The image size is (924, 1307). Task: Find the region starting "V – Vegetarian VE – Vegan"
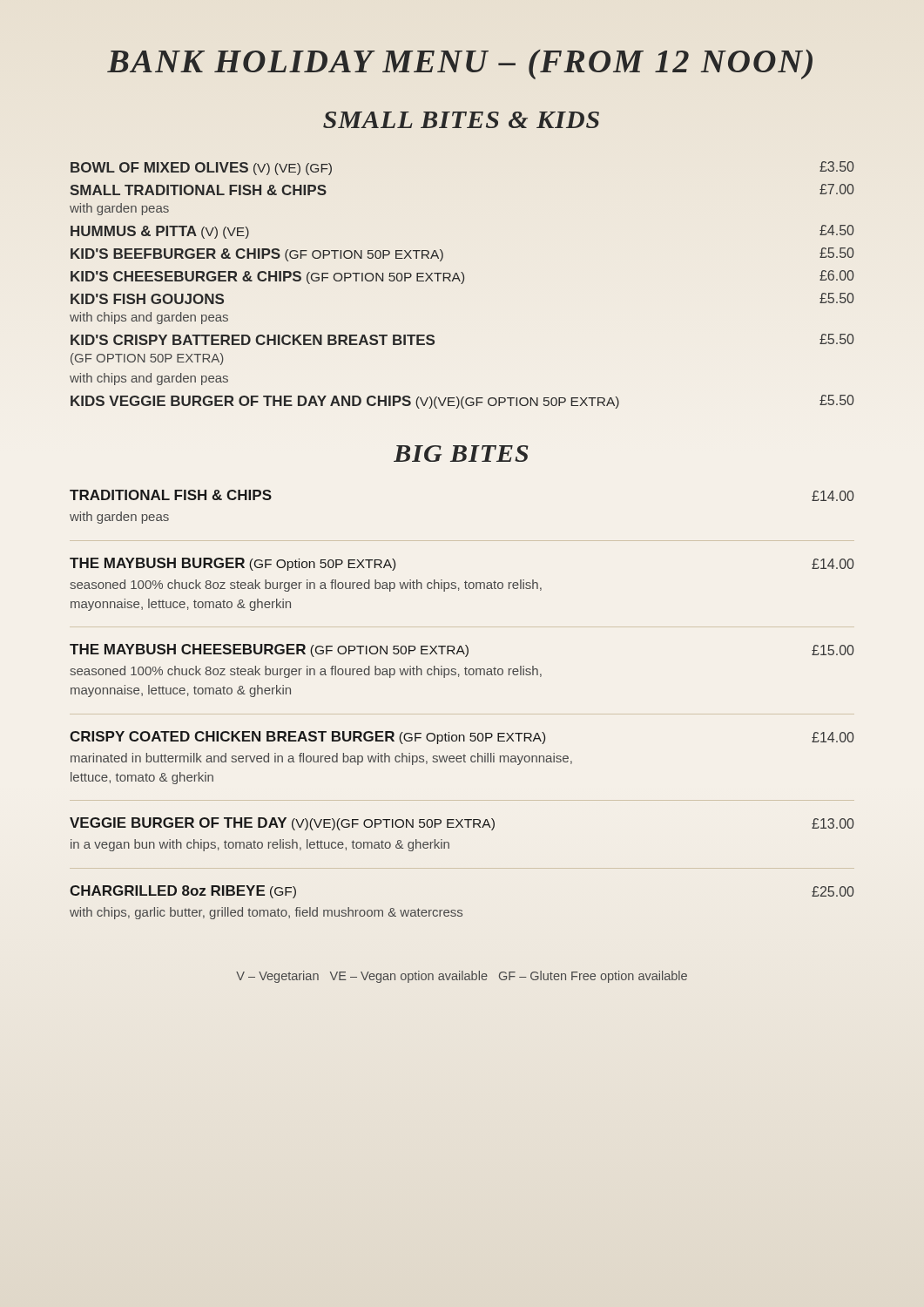462,976
